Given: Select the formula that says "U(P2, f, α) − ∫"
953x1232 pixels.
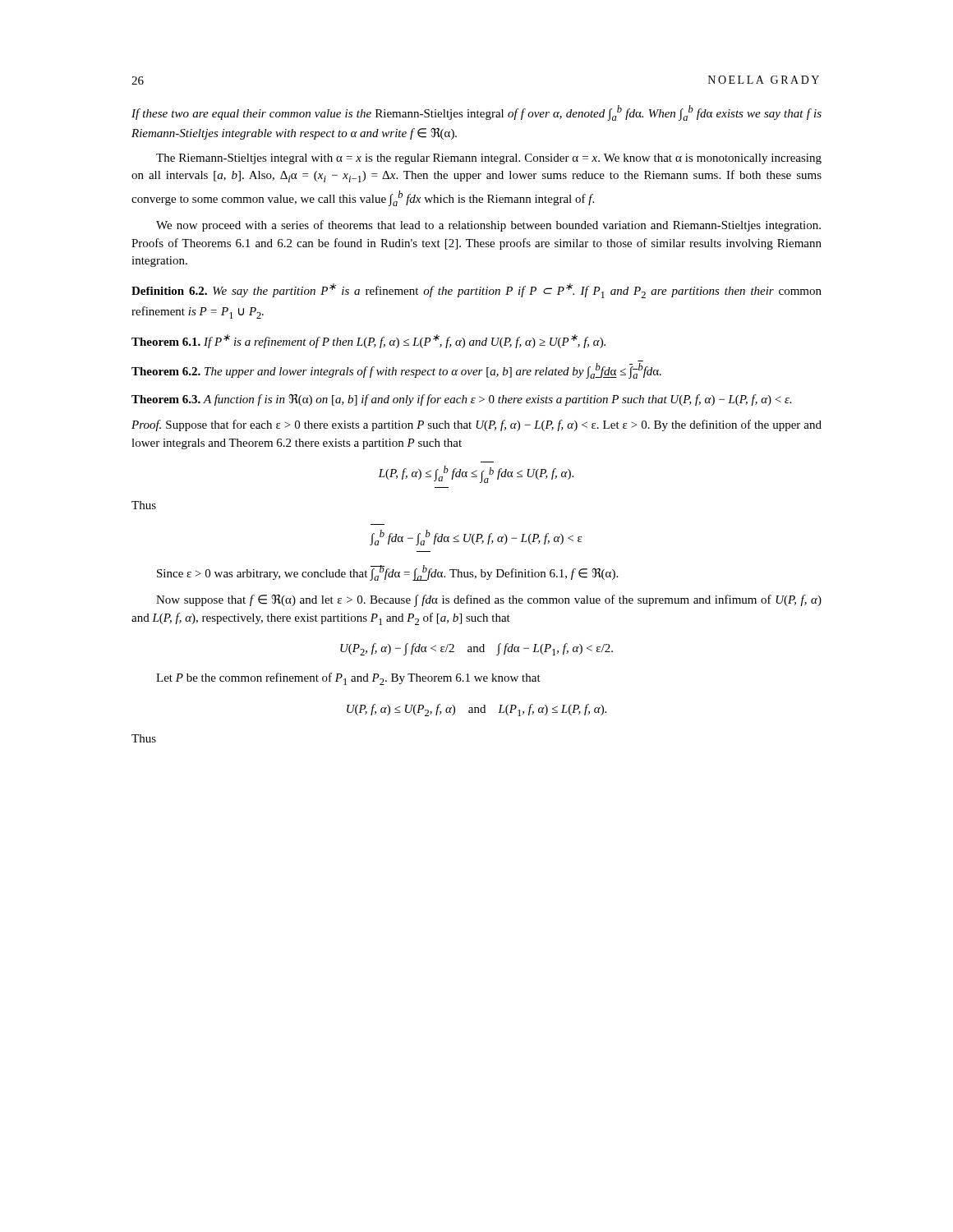Looking at the screenshot, I should (x=476, y=650).
